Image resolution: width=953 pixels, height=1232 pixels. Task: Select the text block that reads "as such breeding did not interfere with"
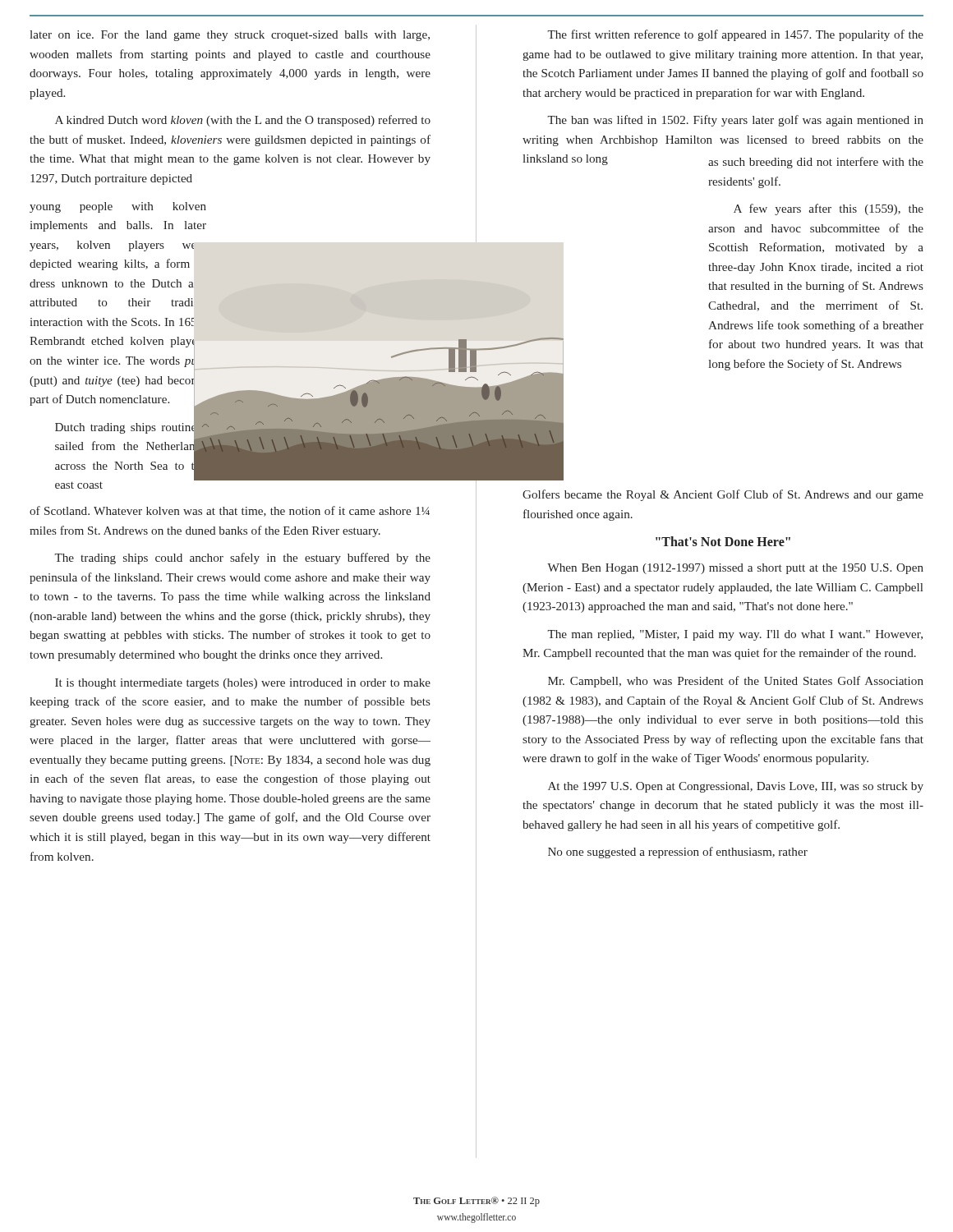(816, 262)
